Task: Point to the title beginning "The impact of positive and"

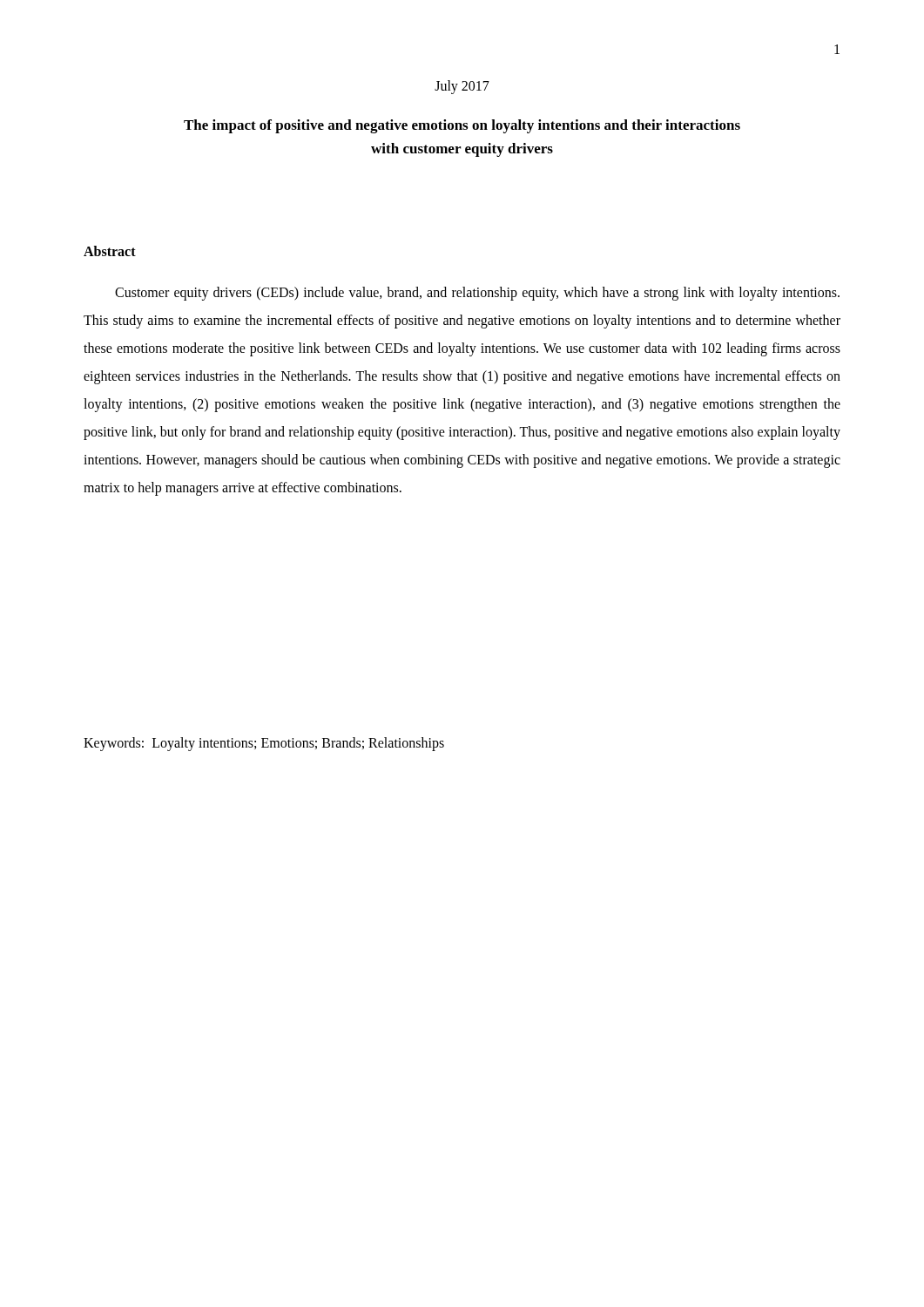Action: coord(462,137)
